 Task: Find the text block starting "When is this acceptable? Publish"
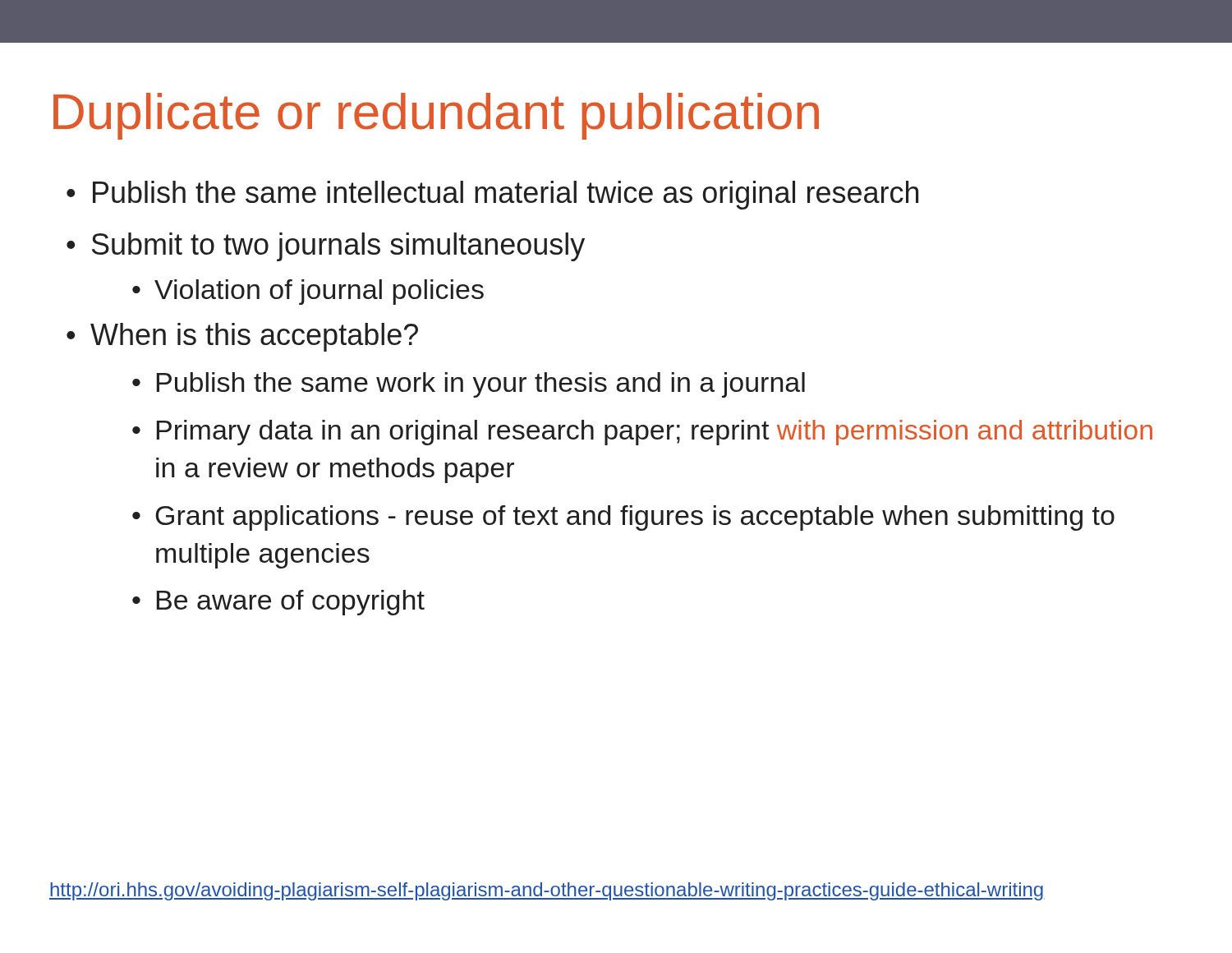click(242, 337)
